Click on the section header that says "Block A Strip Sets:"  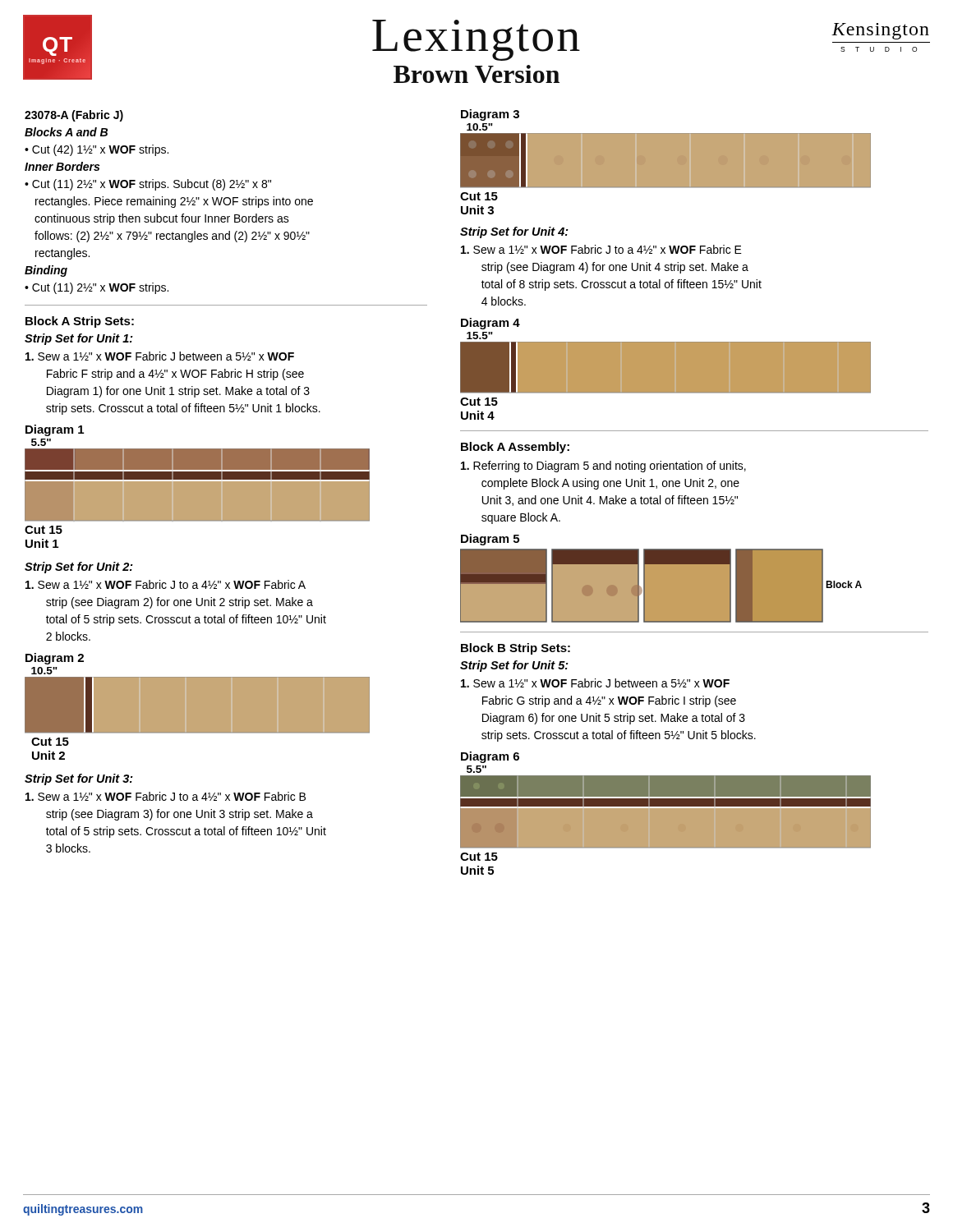pyautogui.click(x=80, y=321)
